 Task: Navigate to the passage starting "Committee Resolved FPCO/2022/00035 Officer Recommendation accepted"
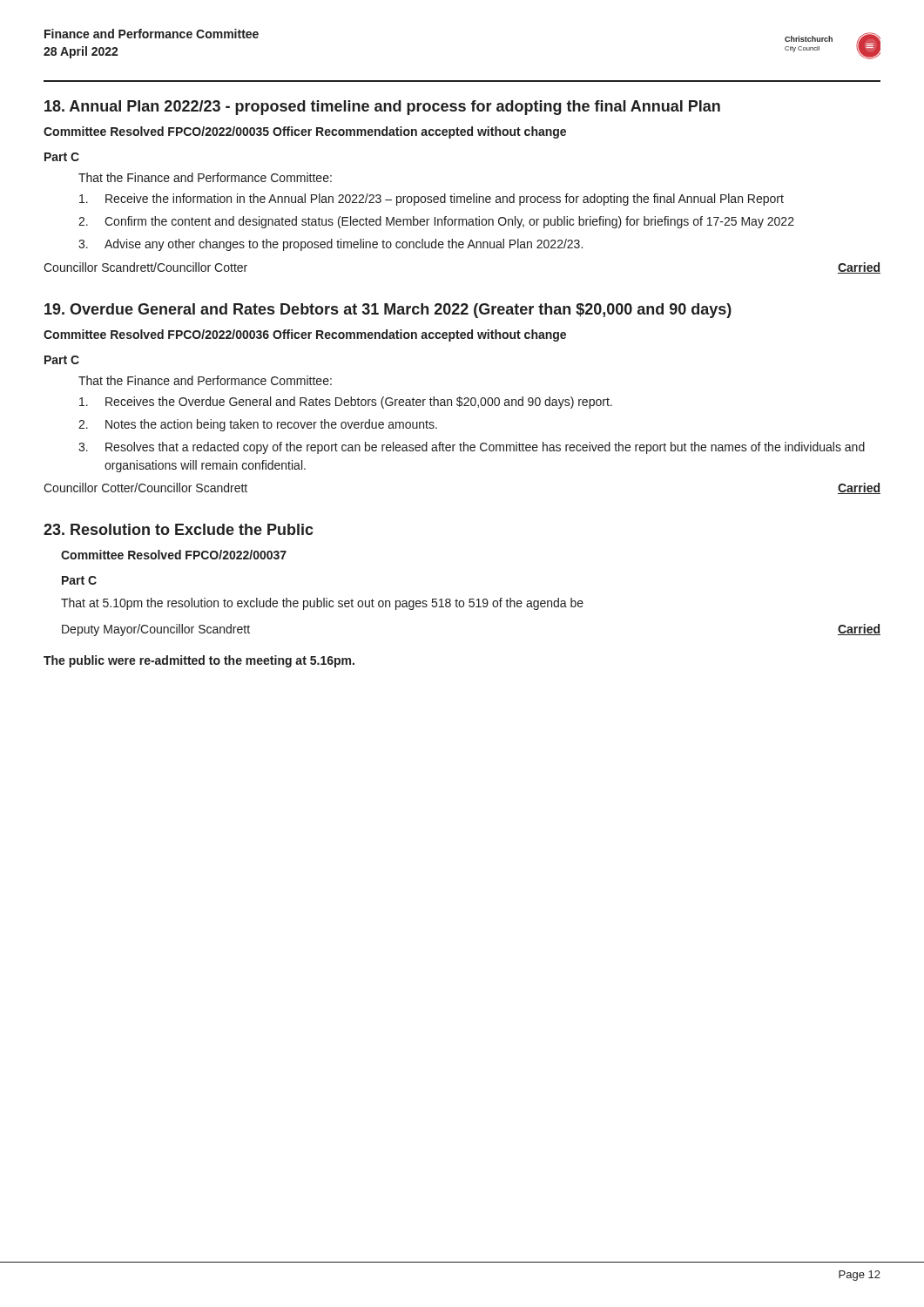(x=305, y=132)
